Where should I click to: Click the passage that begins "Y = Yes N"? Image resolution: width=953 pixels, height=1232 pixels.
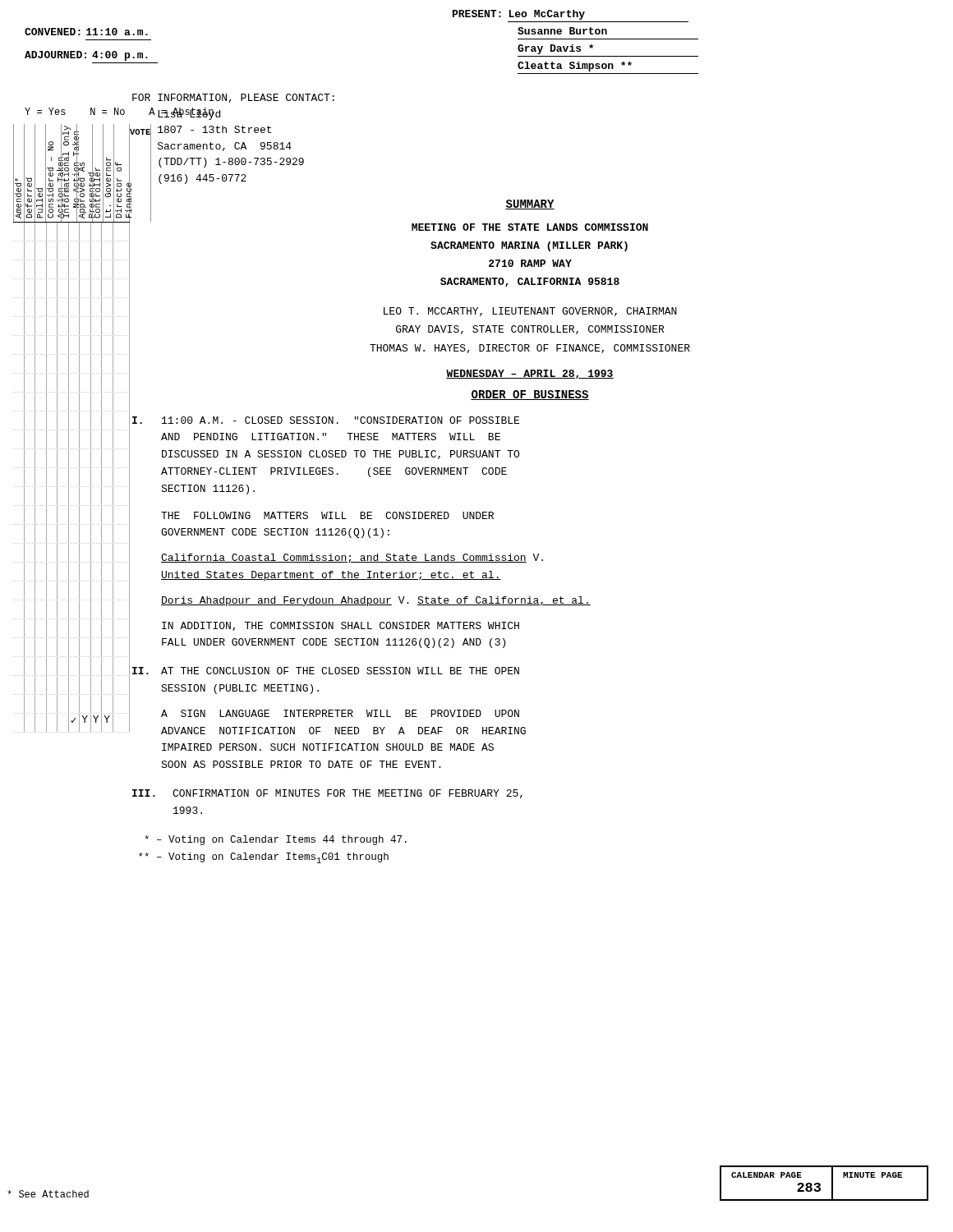pyautogui.click(x=119, y=113)
